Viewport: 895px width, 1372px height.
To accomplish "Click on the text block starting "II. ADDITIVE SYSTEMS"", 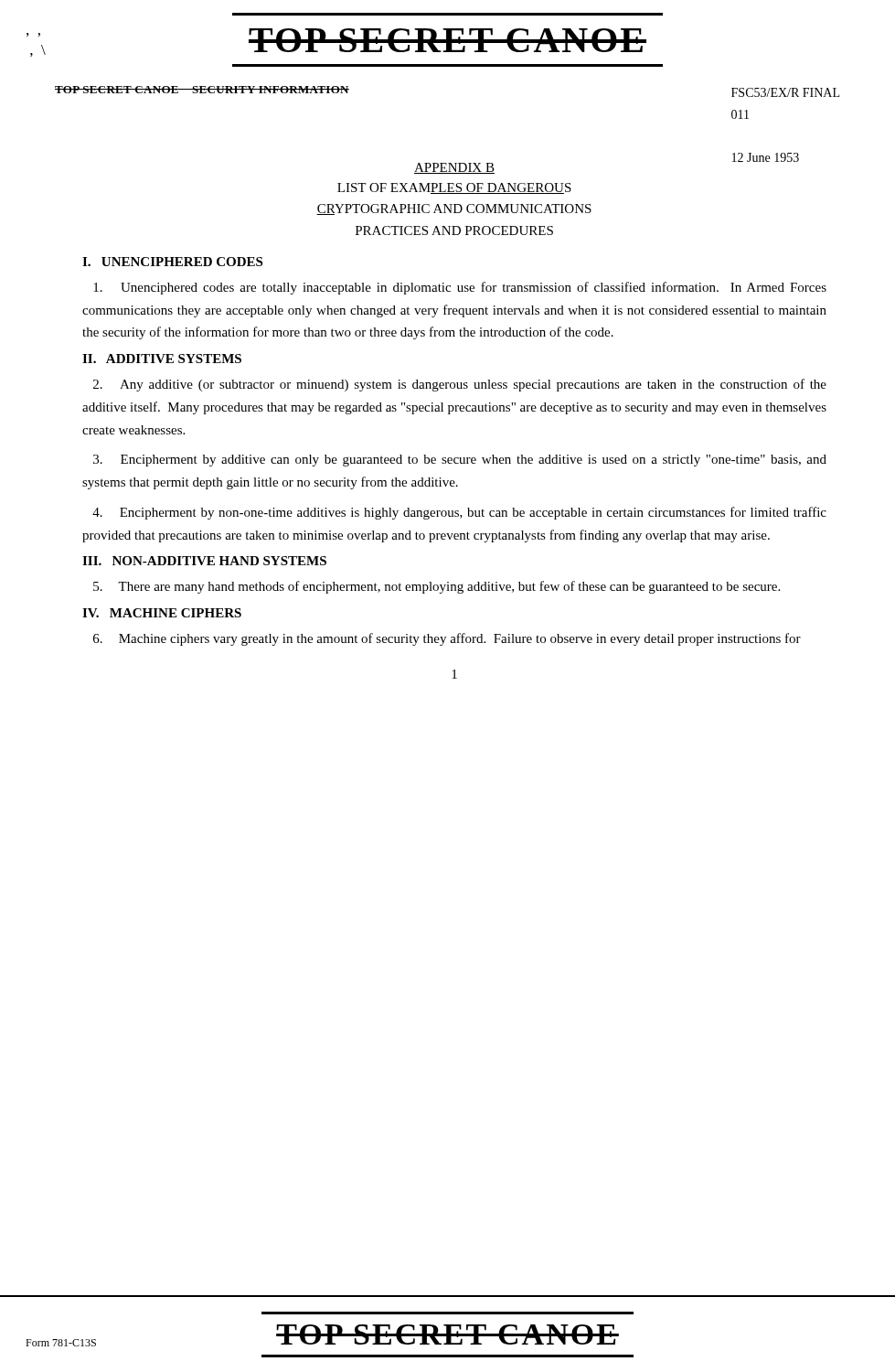I will pos(162,359).
